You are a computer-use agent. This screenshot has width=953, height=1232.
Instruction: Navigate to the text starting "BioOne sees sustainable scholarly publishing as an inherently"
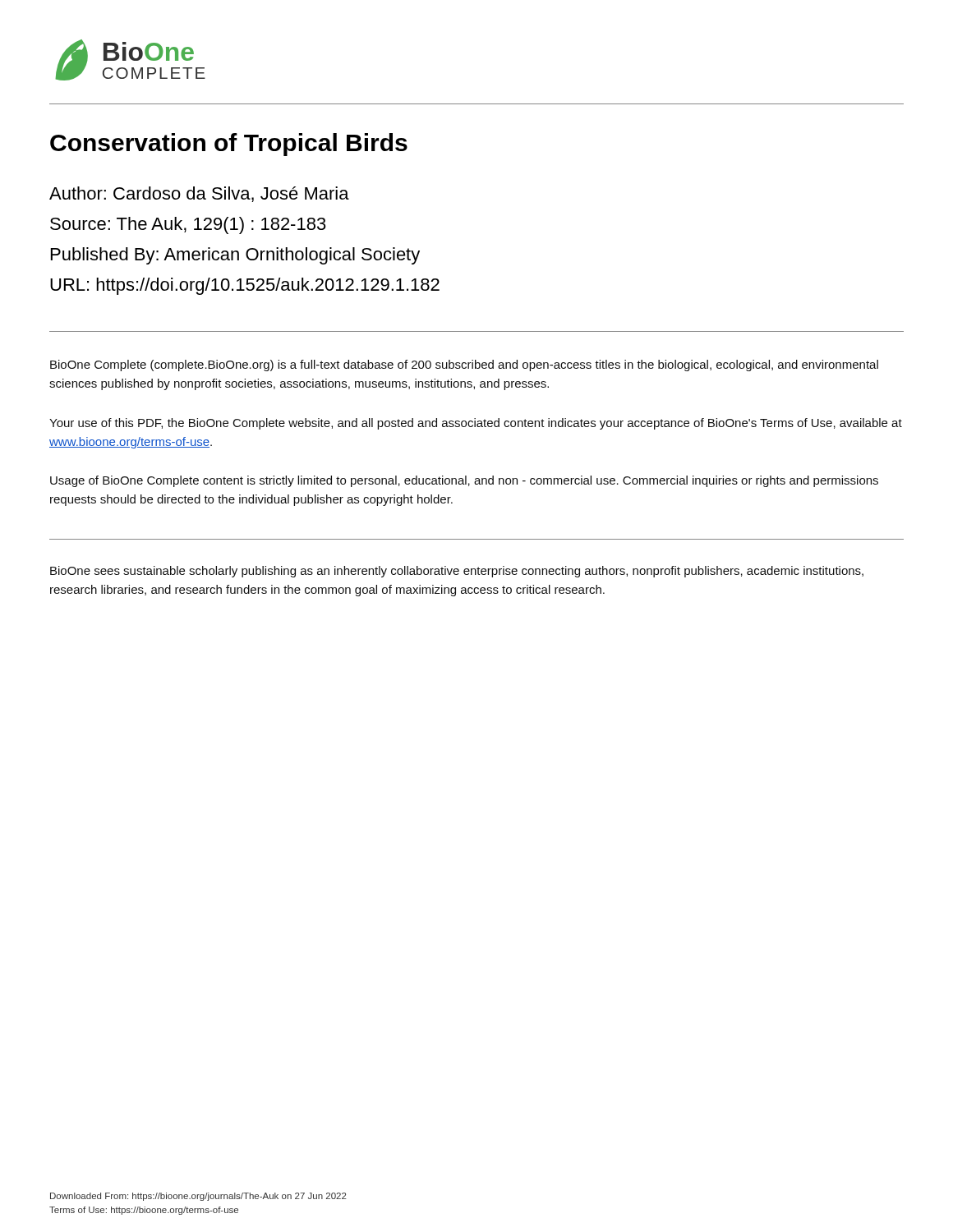click(x=457, y=580)
